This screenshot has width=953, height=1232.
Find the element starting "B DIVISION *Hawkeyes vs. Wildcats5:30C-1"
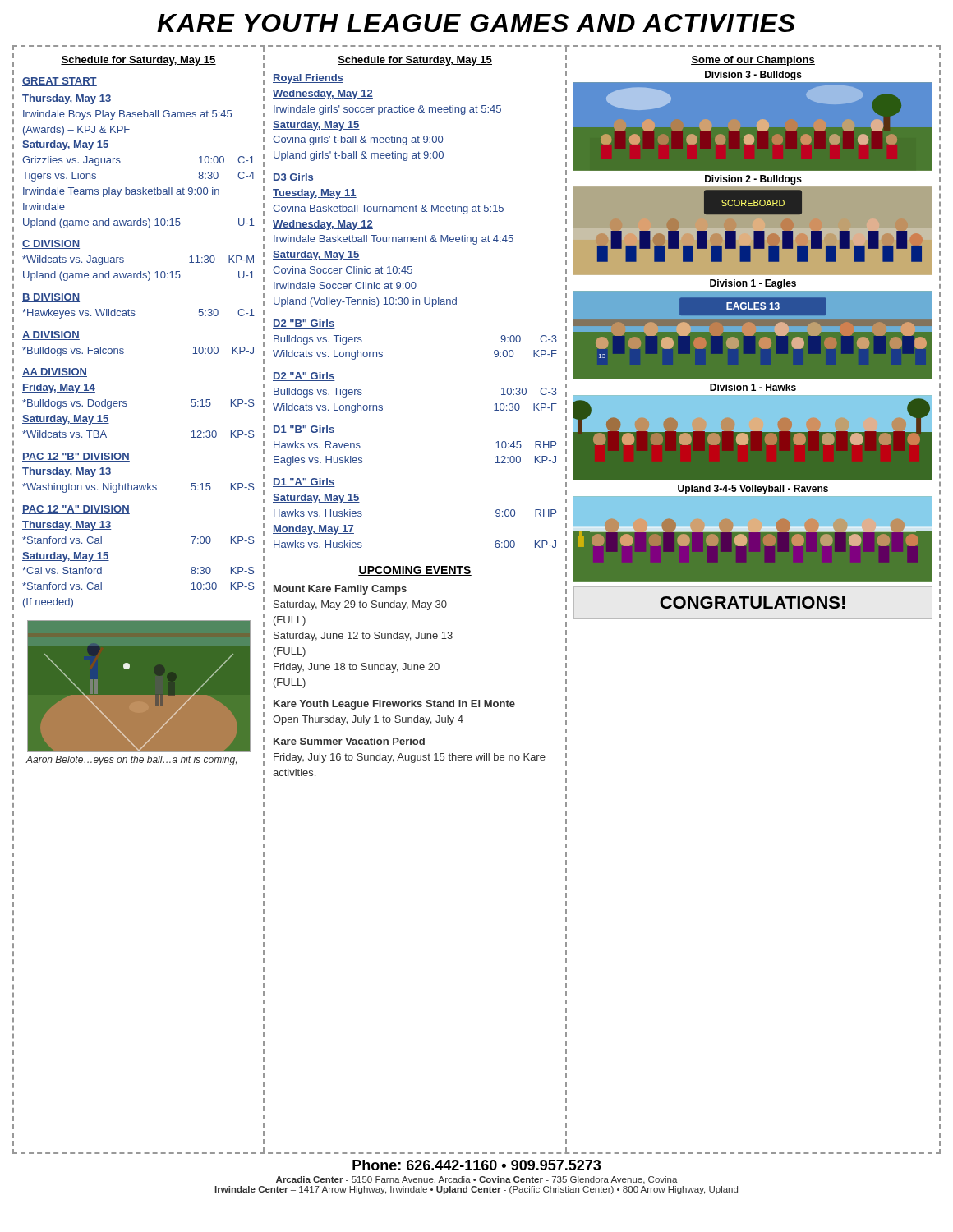138,305
